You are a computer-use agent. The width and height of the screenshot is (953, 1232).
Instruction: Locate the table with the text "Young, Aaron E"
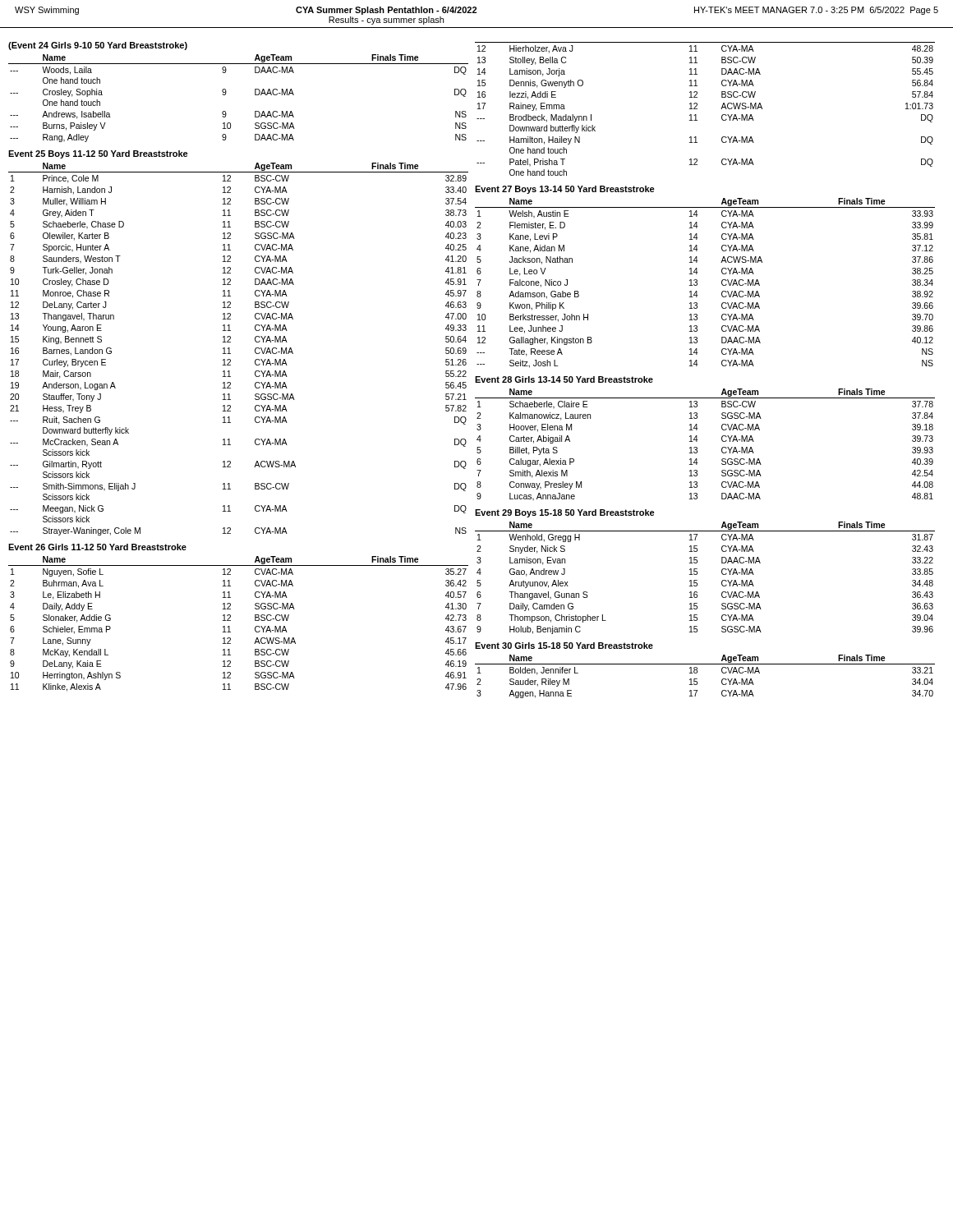point(238,342)
